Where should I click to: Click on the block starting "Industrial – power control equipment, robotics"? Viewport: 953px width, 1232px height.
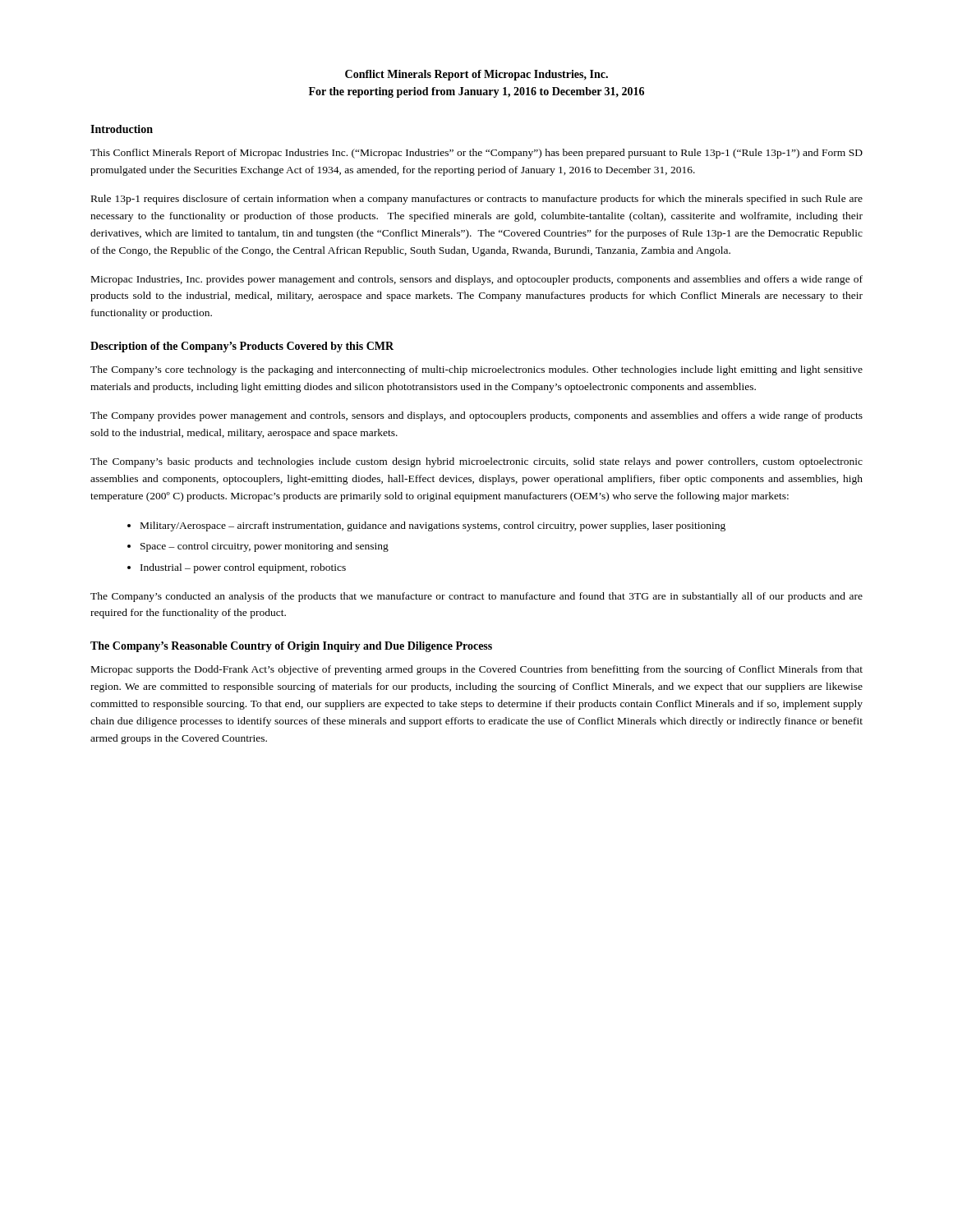click(243, 567)
